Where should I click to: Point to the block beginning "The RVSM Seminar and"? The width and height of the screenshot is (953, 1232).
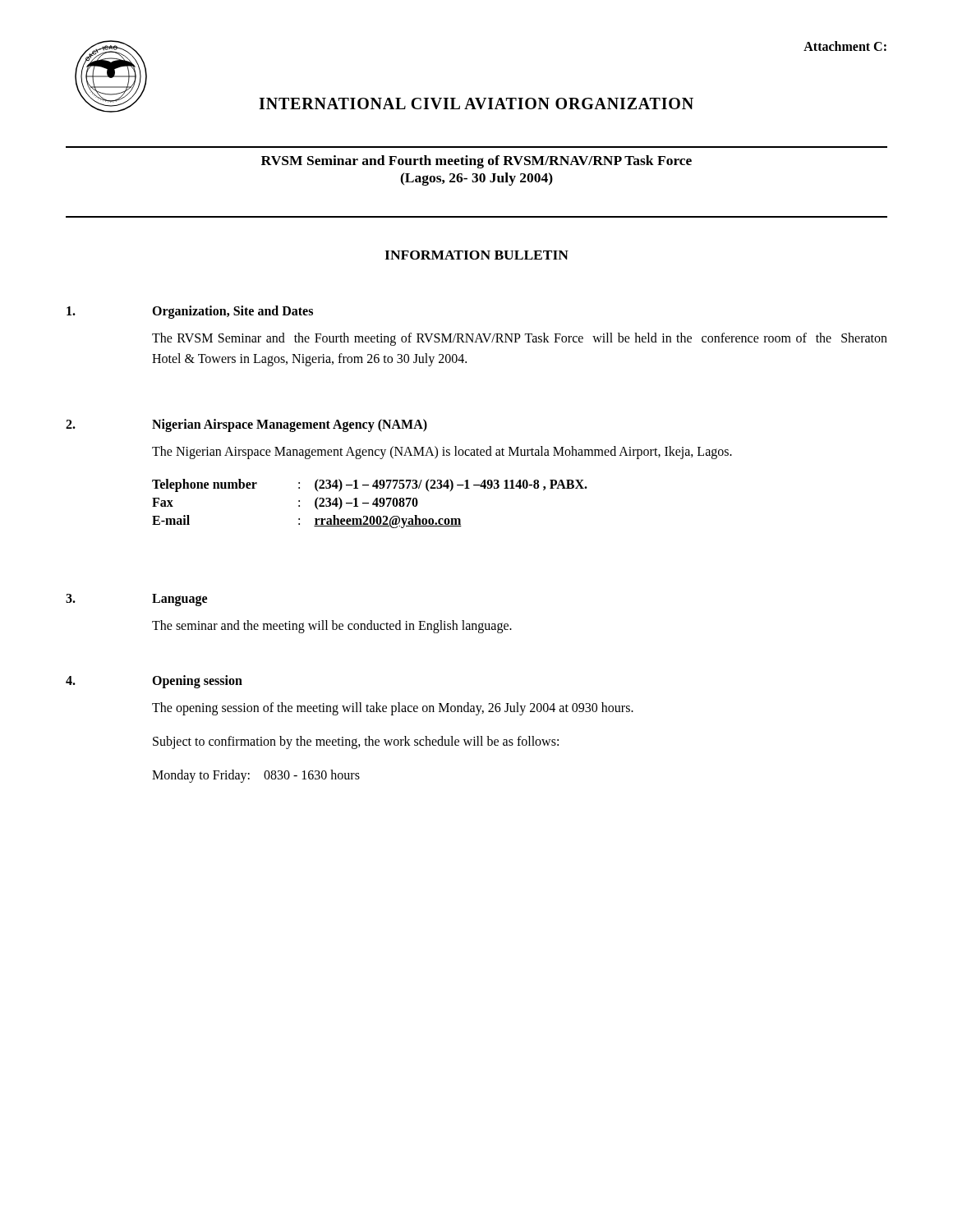click(x=520, y=348)
